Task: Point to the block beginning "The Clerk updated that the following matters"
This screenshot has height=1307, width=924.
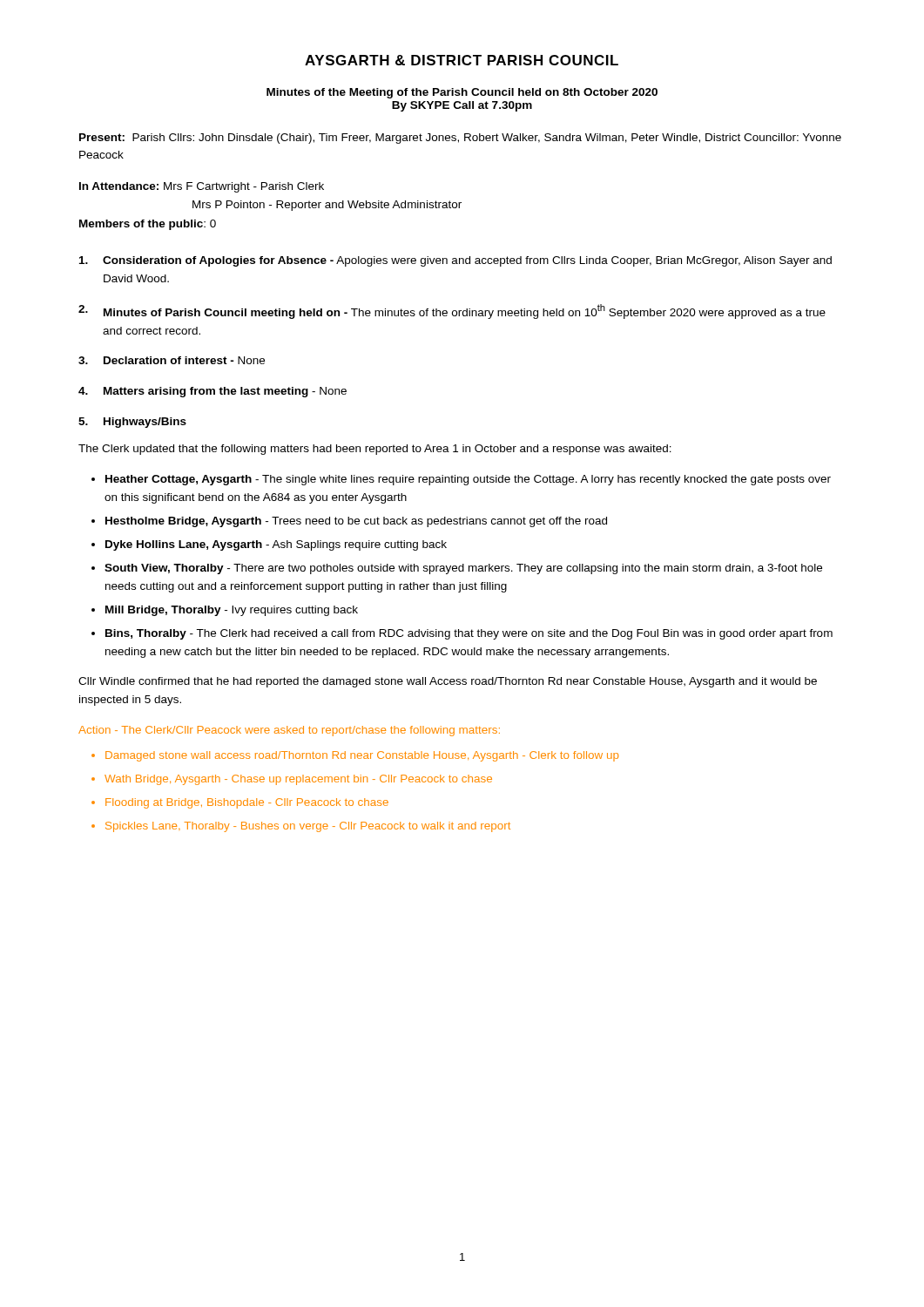Action: point(375,449)
